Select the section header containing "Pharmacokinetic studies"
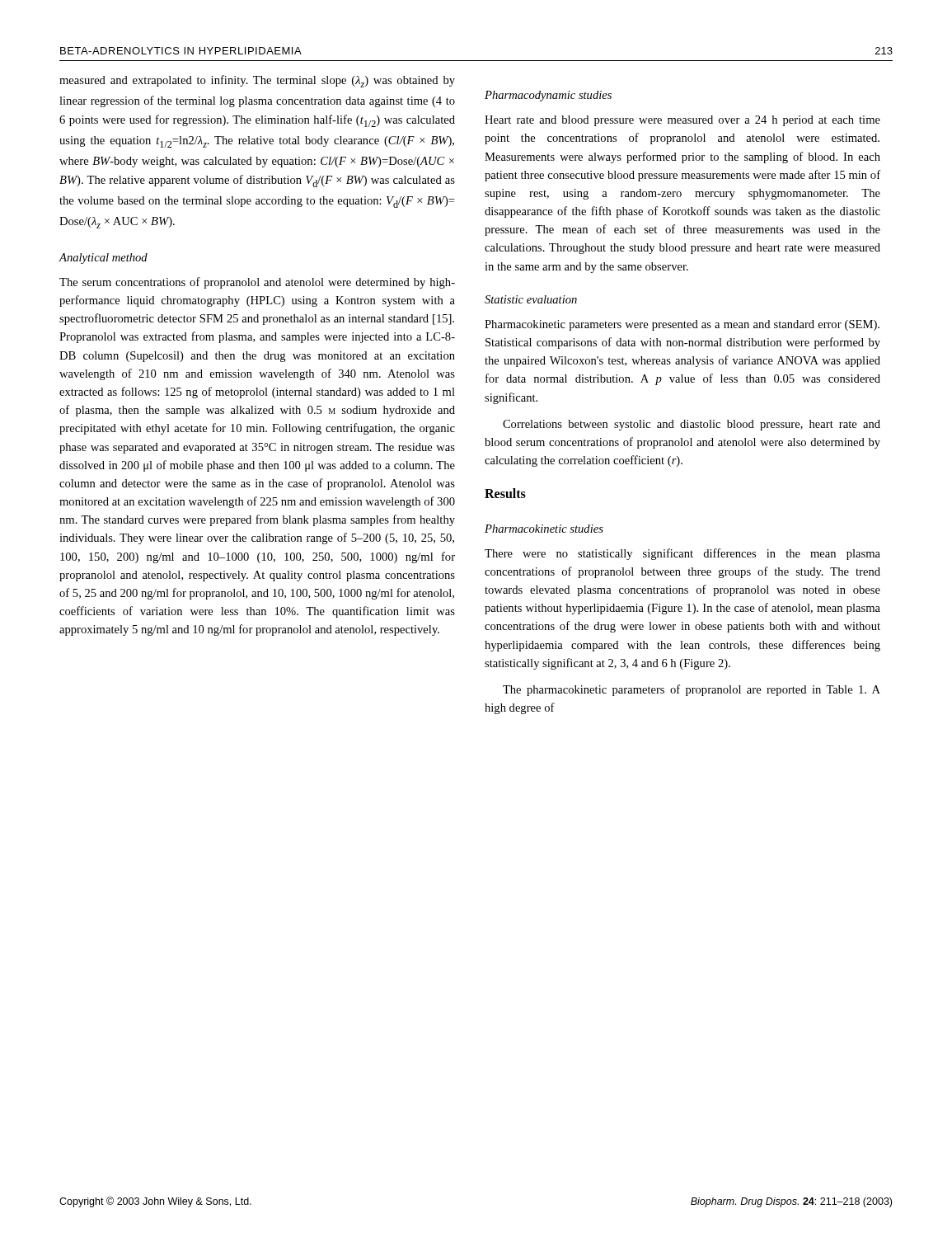Image resolution: width=952 pixels, height=1237 pixels. pyautogui.click(x=544, y=529)
